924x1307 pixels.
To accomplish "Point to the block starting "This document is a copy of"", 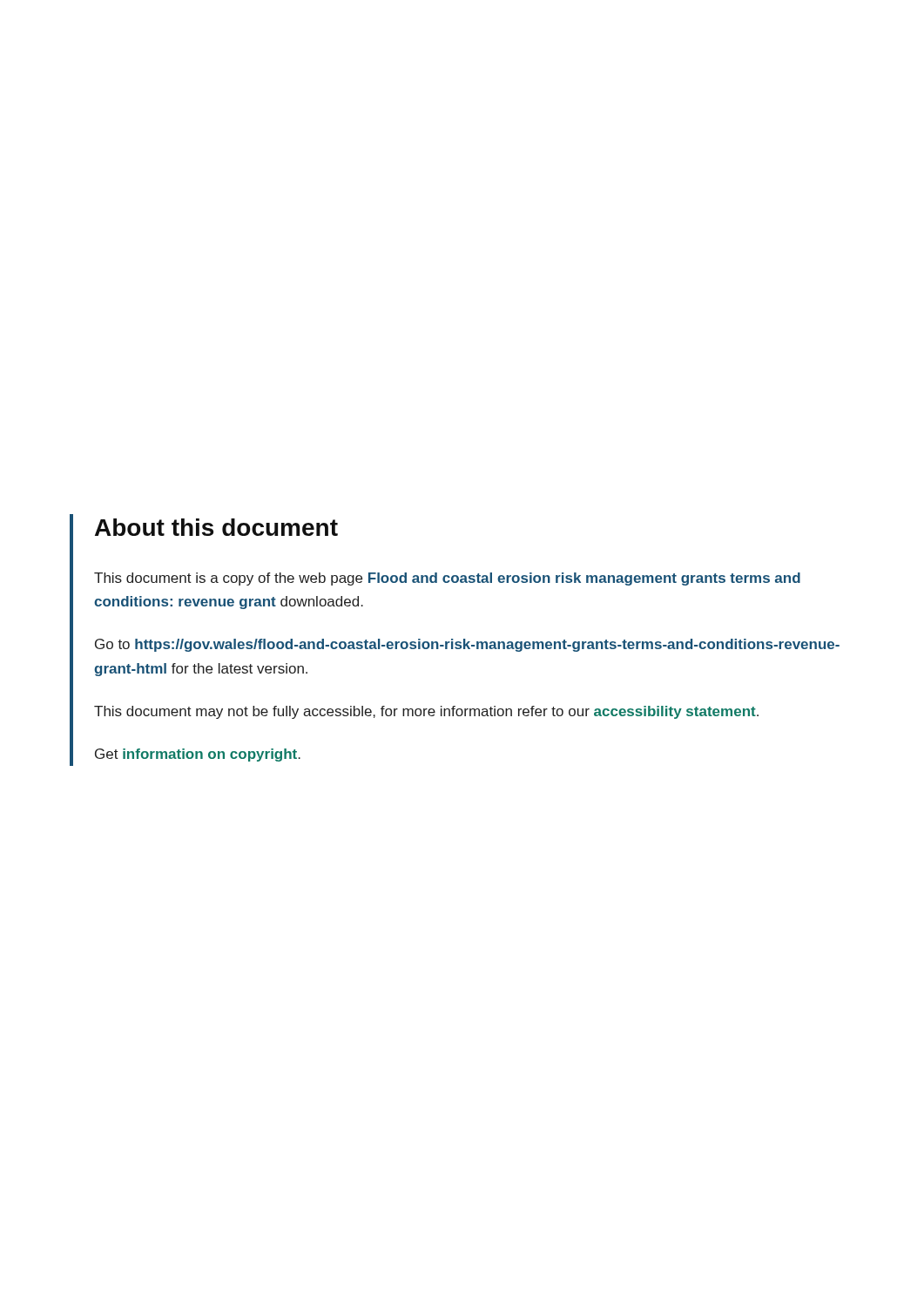I will coord(447,590).
